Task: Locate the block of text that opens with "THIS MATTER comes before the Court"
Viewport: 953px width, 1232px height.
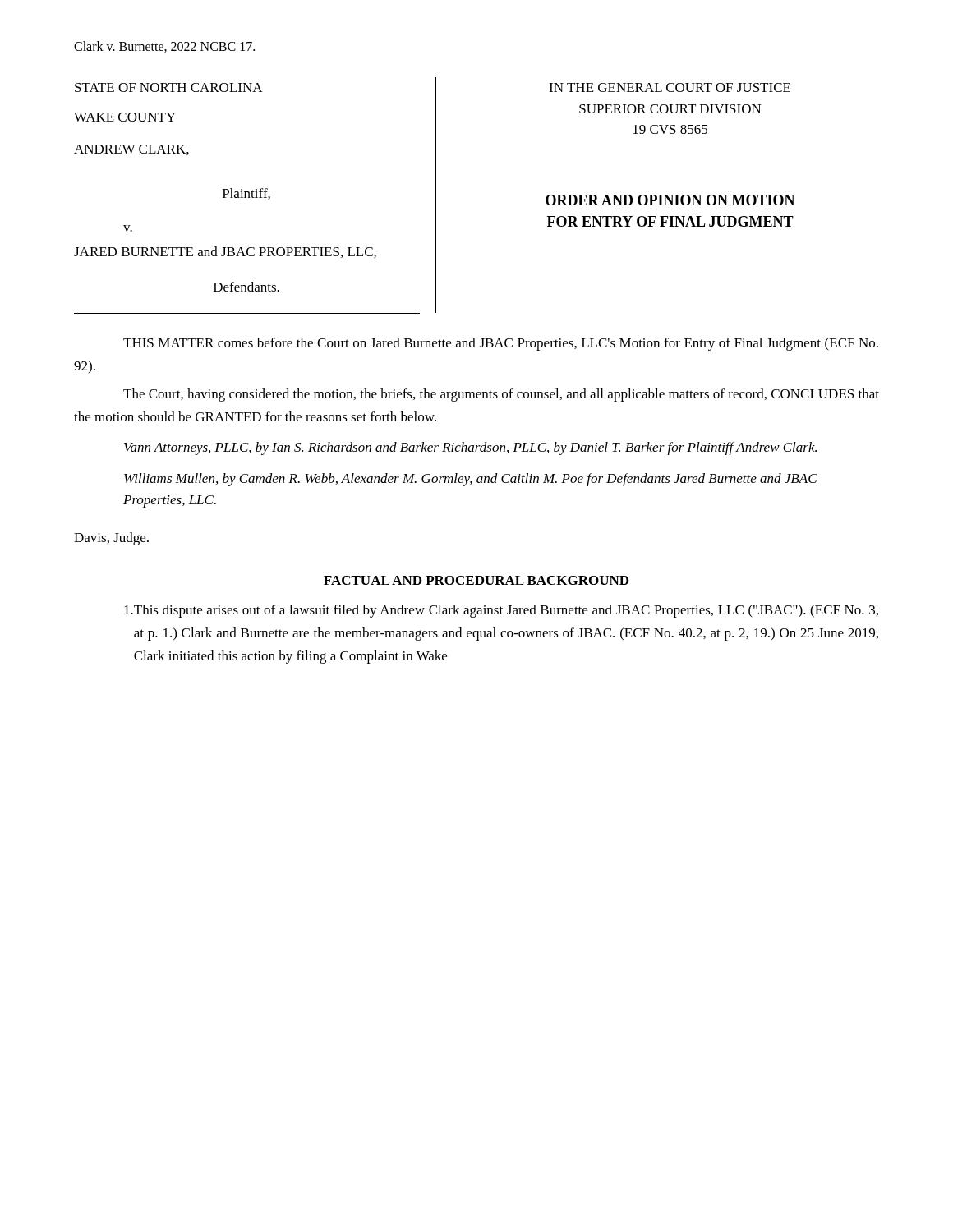Action: 476,354
